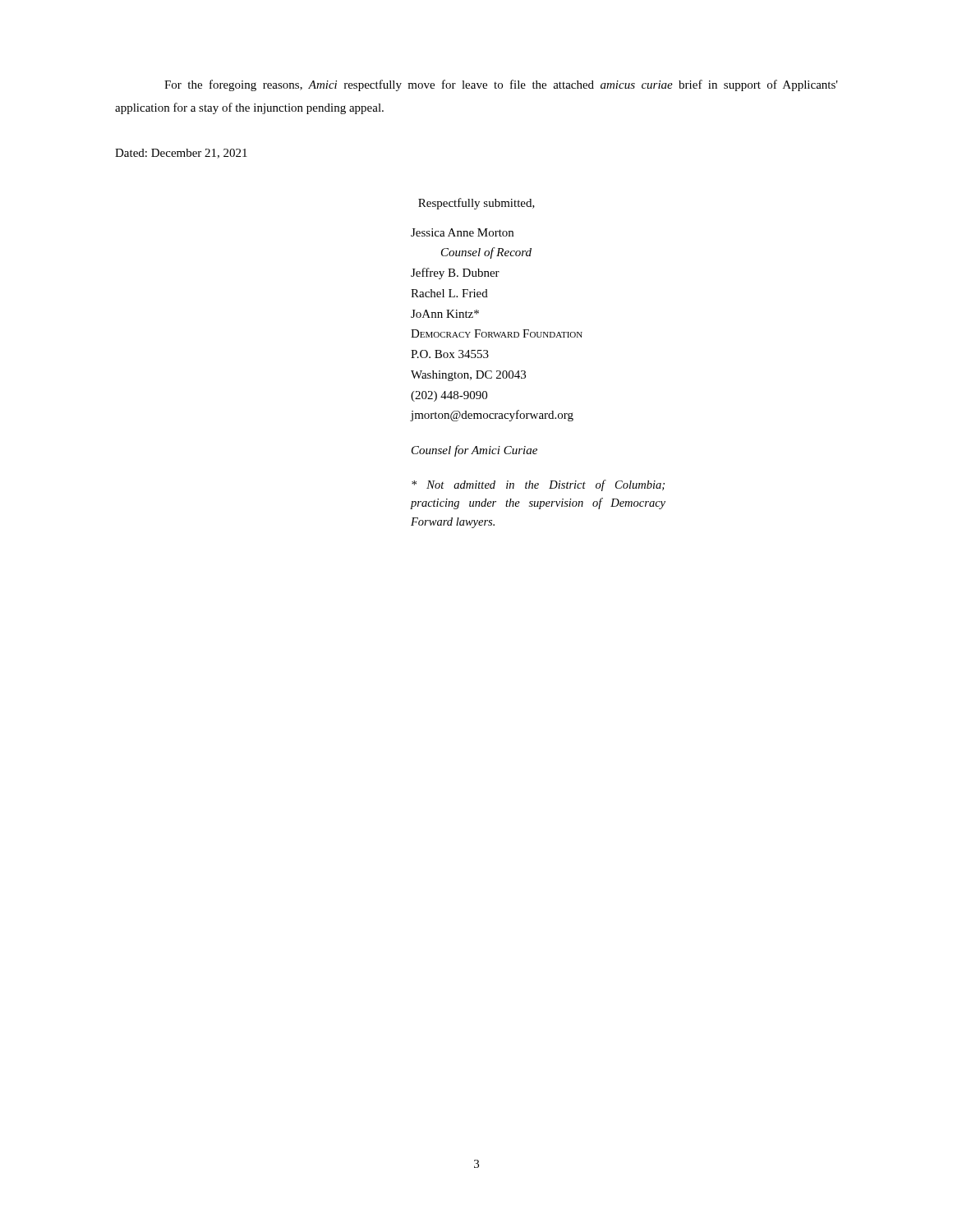Image resolution: width=953 pixels, height=1232 pixels.
Task: Click on the passage starting "Respectfully submitted,"
Action: pos(476,203)
